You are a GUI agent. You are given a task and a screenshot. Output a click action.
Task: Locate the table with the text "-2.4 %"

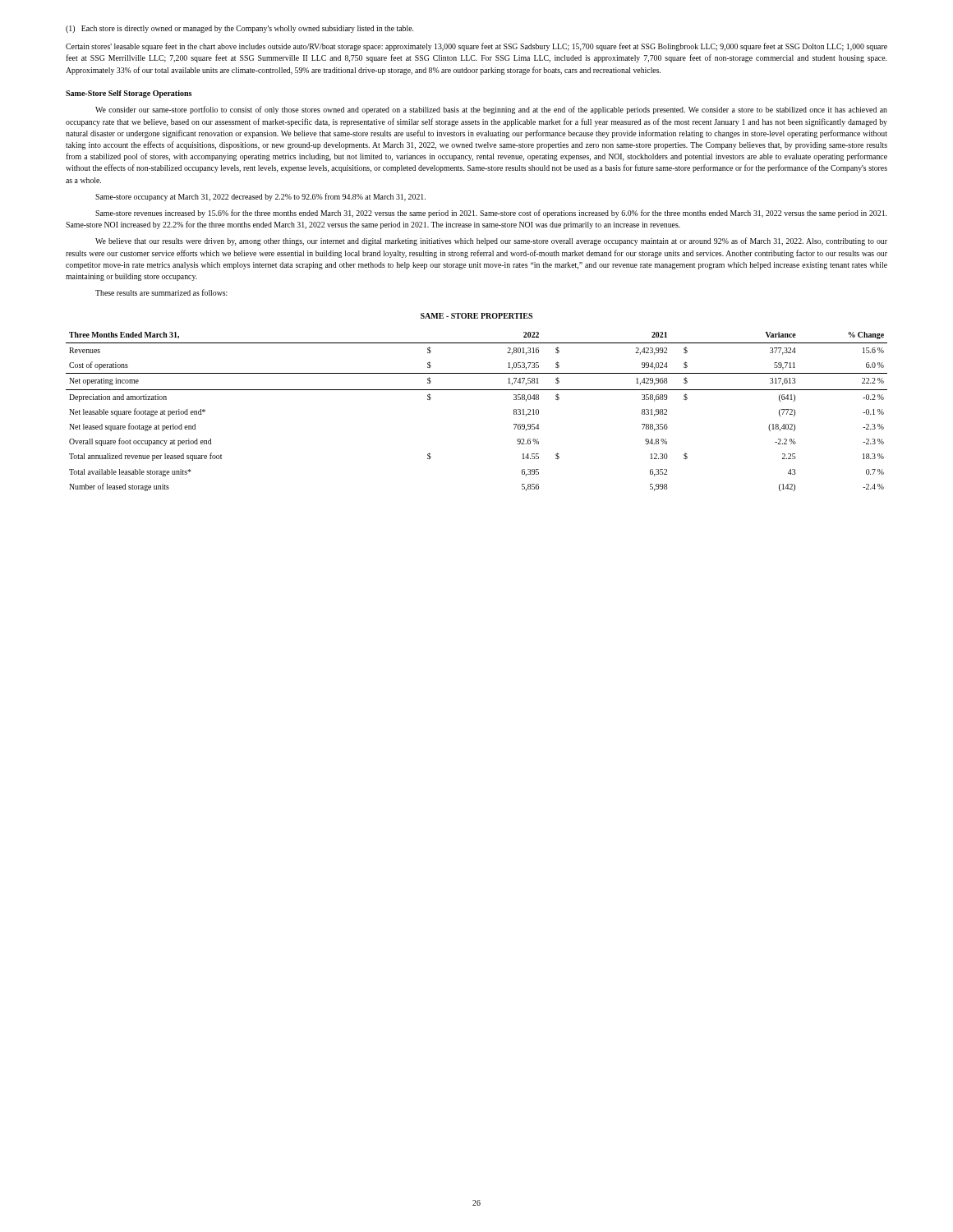pyautogui.click(x=476, y=411)
